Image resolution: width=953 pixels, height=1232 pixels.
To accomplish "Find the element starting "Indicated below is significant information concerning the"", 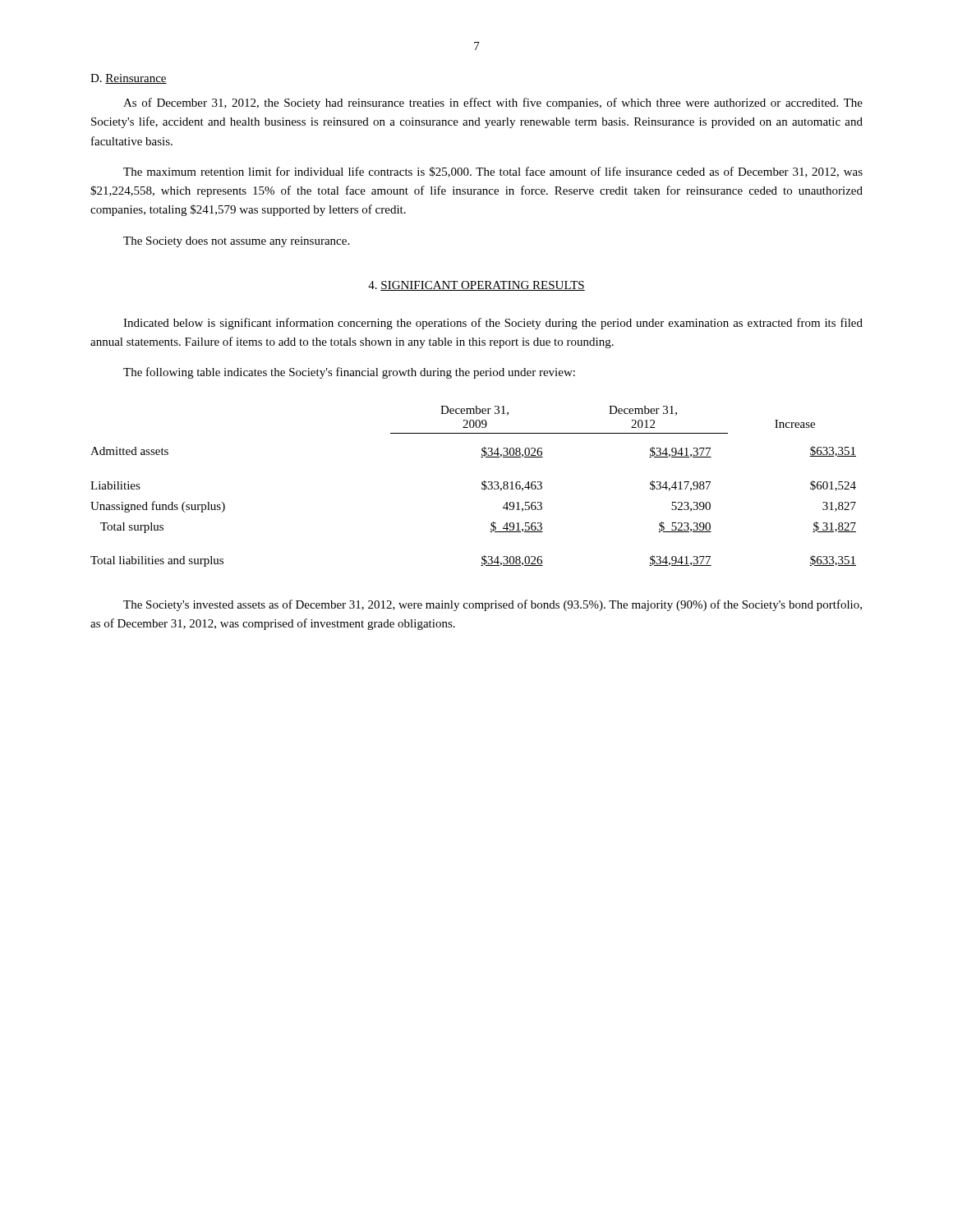I will (x=476, y=332).
